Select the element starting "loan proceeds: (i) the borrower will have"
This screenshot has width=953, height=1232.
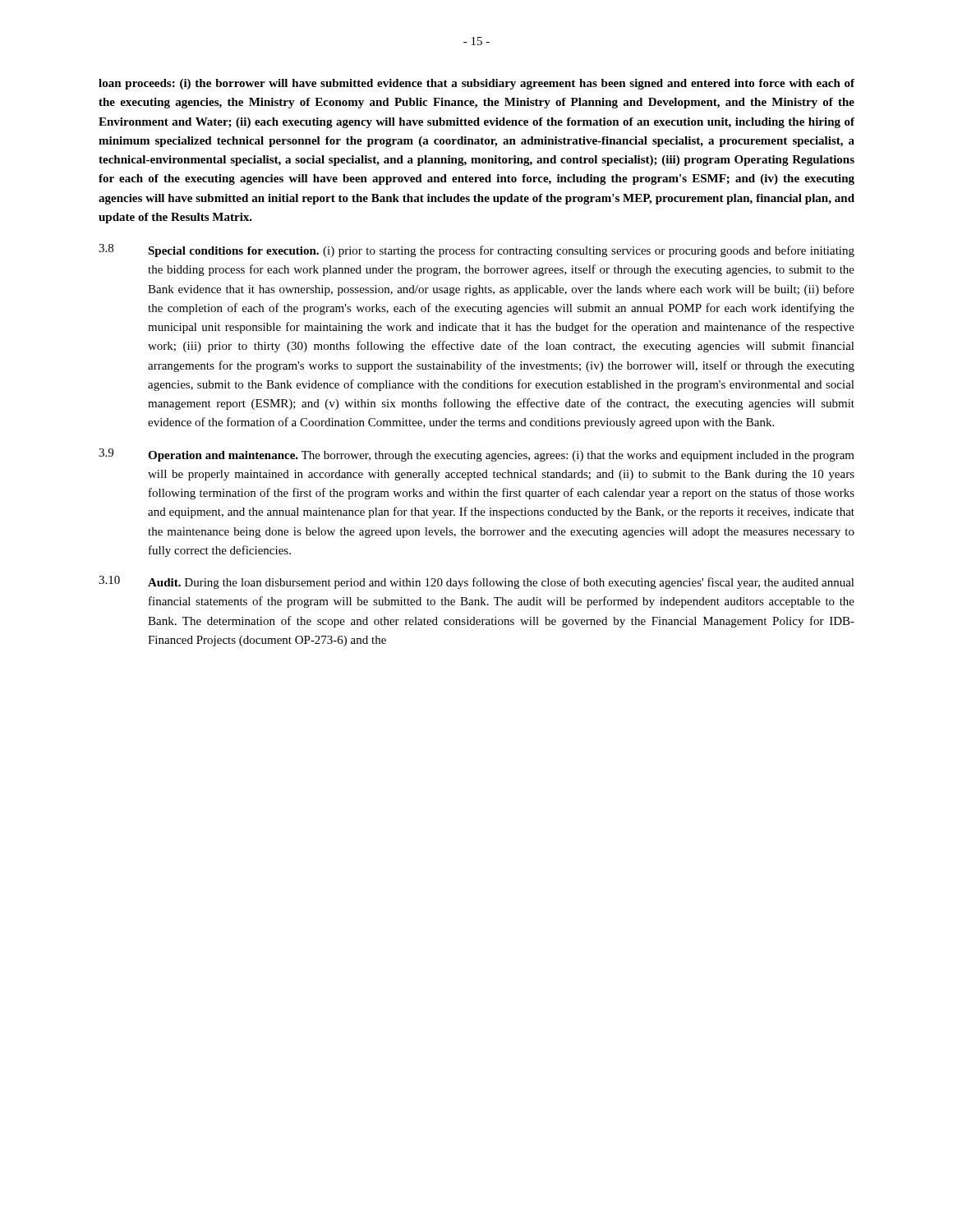click(x=476, y=150)
